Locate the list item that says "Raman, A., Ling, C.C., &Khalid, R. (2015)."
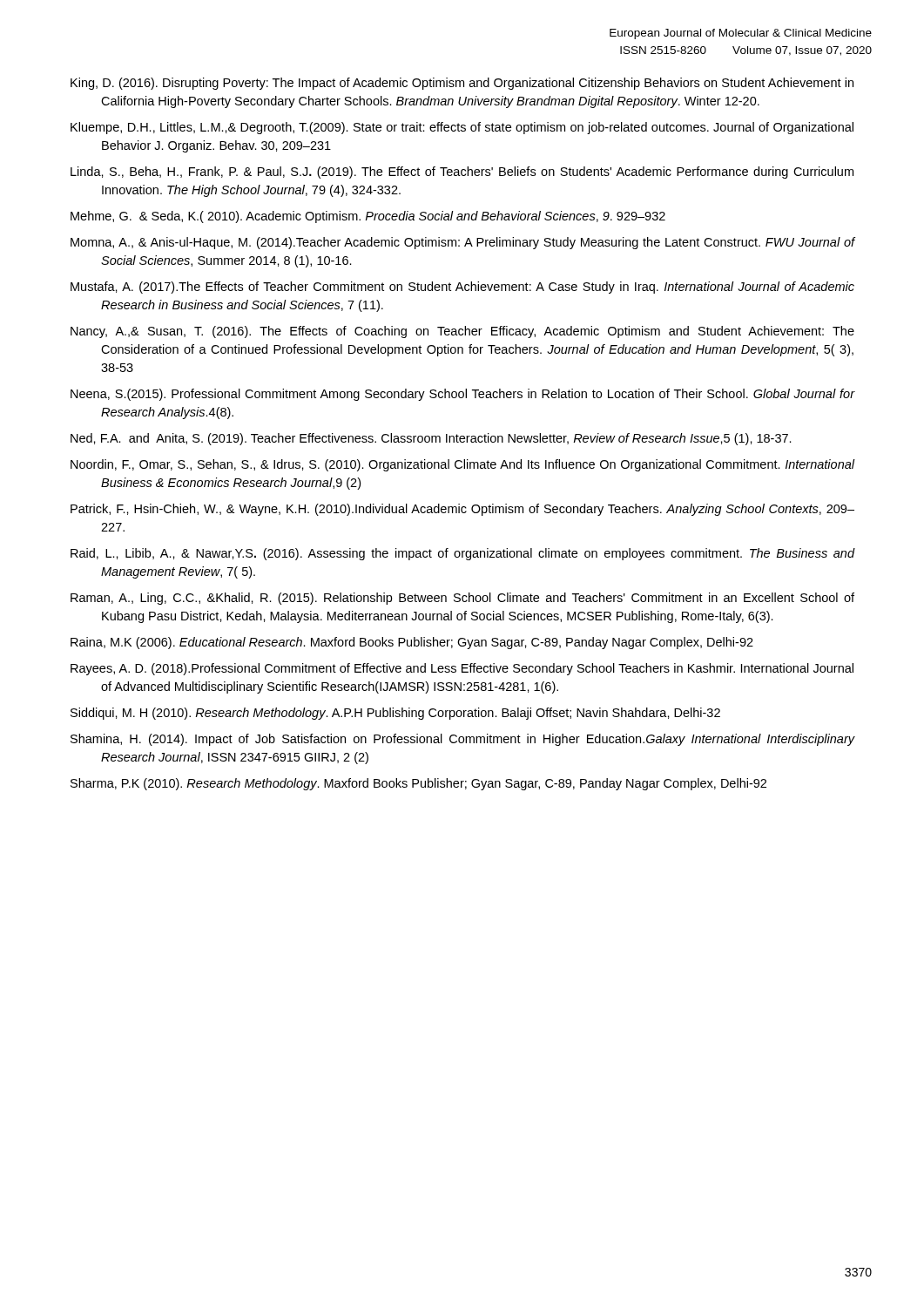The height and width of the screenshot is (1307, 924). pos(462,607)
